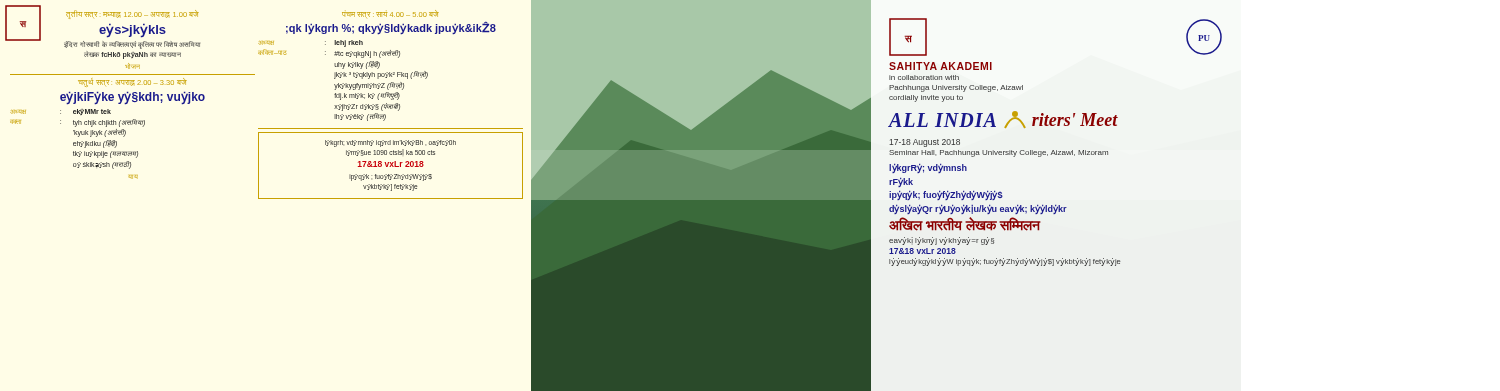
Task: Locate the text containing "17-18 August 2018"
Action: 925,142
